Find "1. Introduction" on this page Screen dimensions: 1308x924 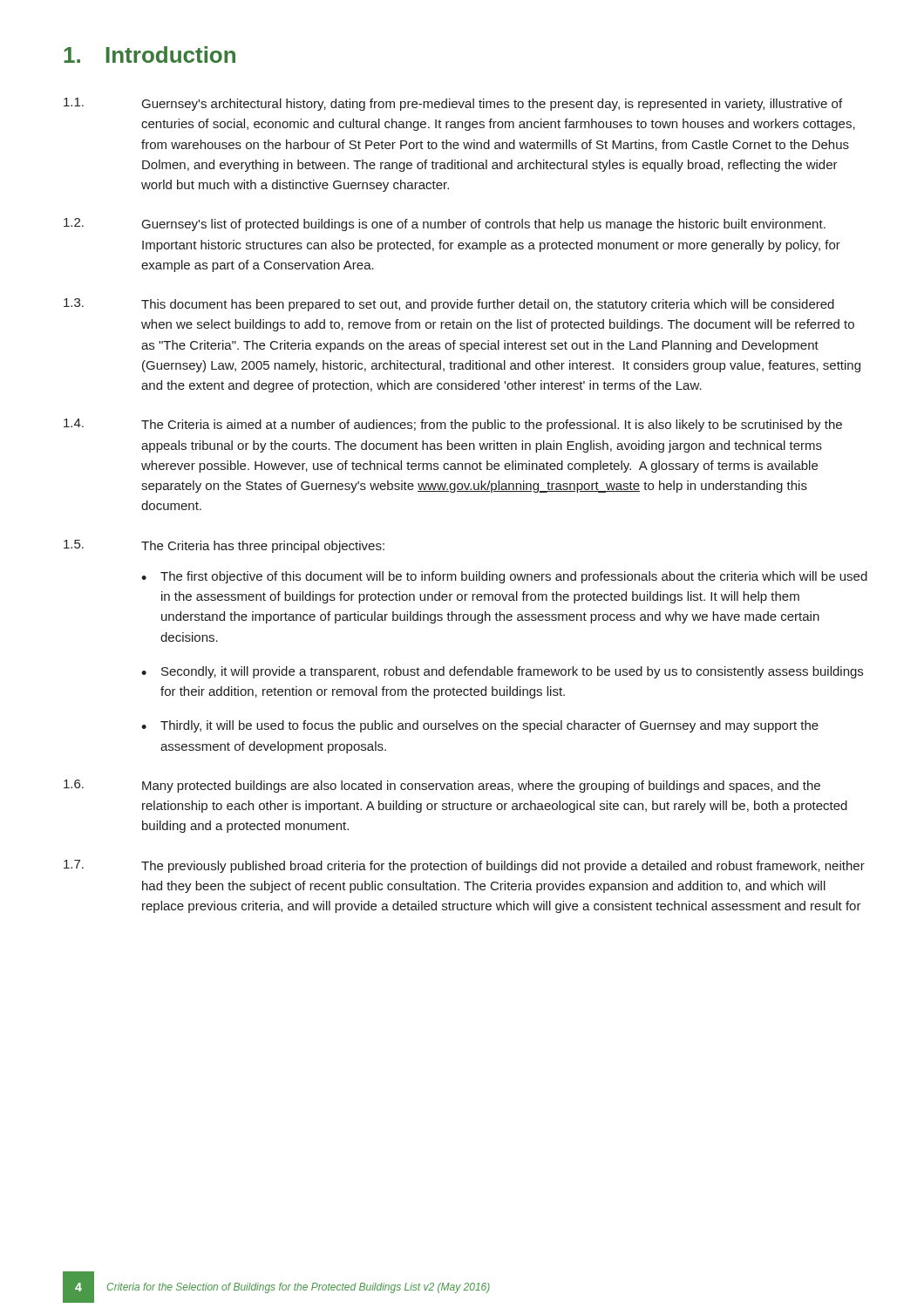pyautogui.click(x=150, y=55)
